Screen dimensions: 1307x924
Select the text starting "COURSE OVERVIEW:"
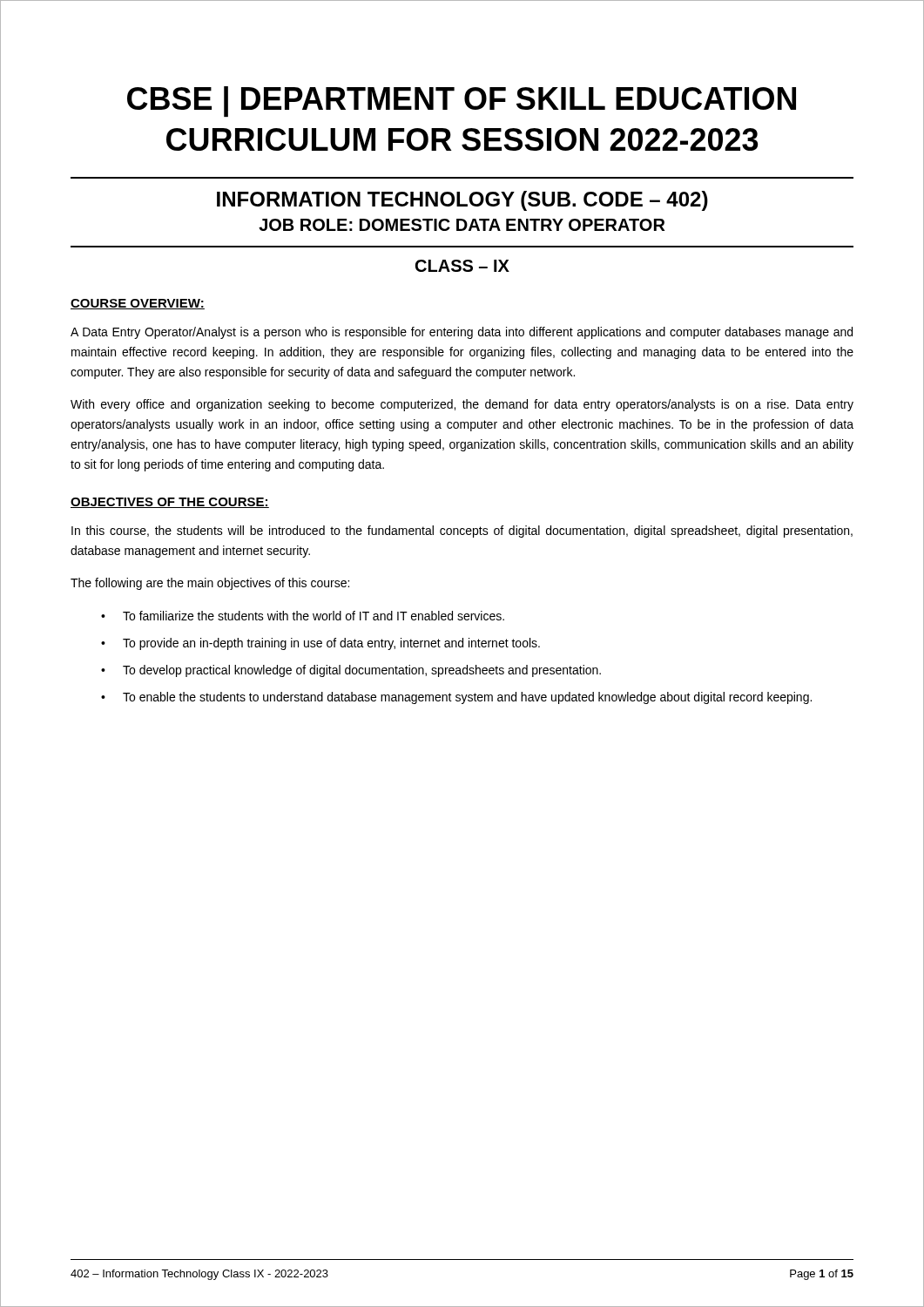point(137,302)
